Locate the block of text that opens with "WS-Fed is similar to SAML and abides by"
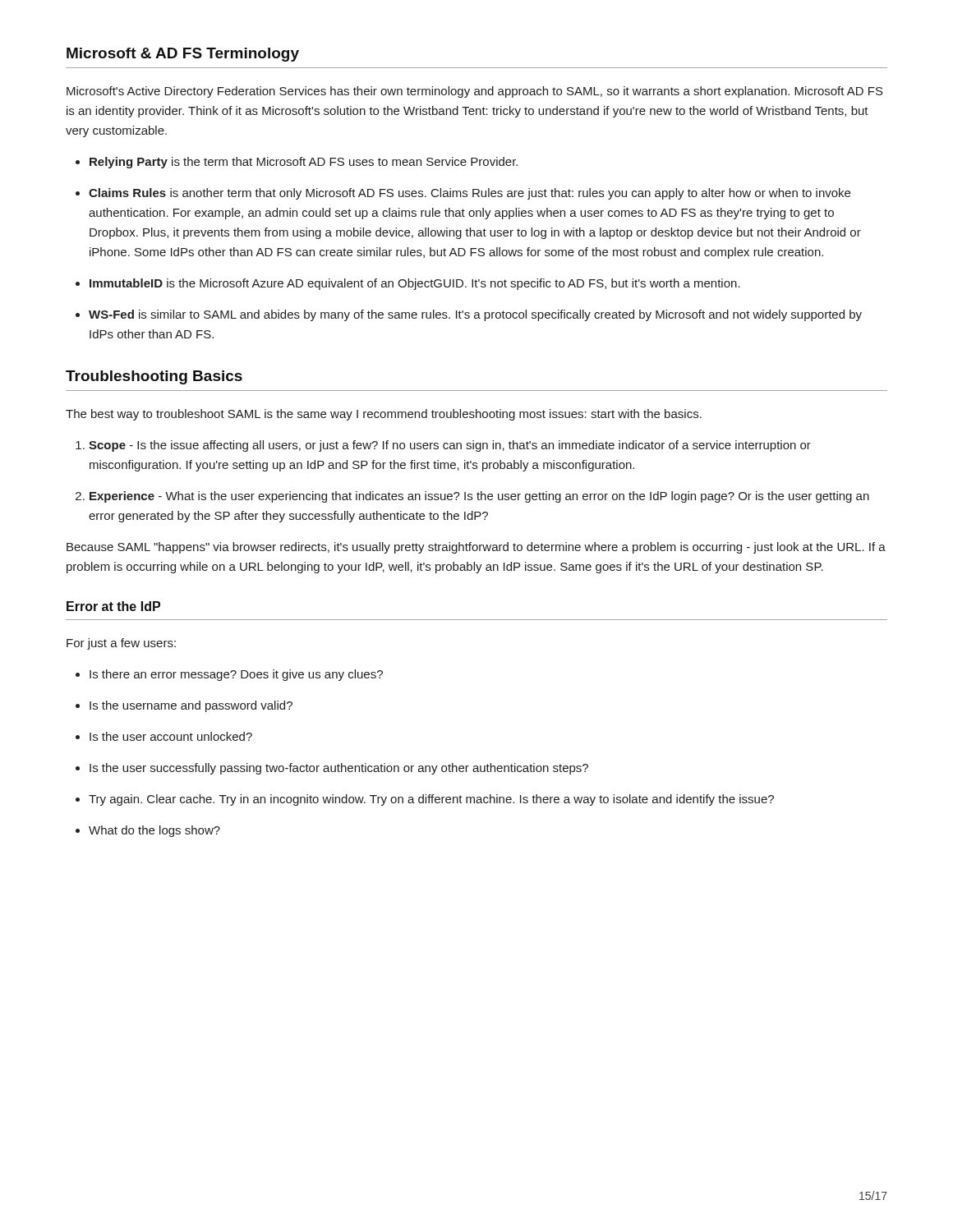953x1232 pixels. click(475, 324)
